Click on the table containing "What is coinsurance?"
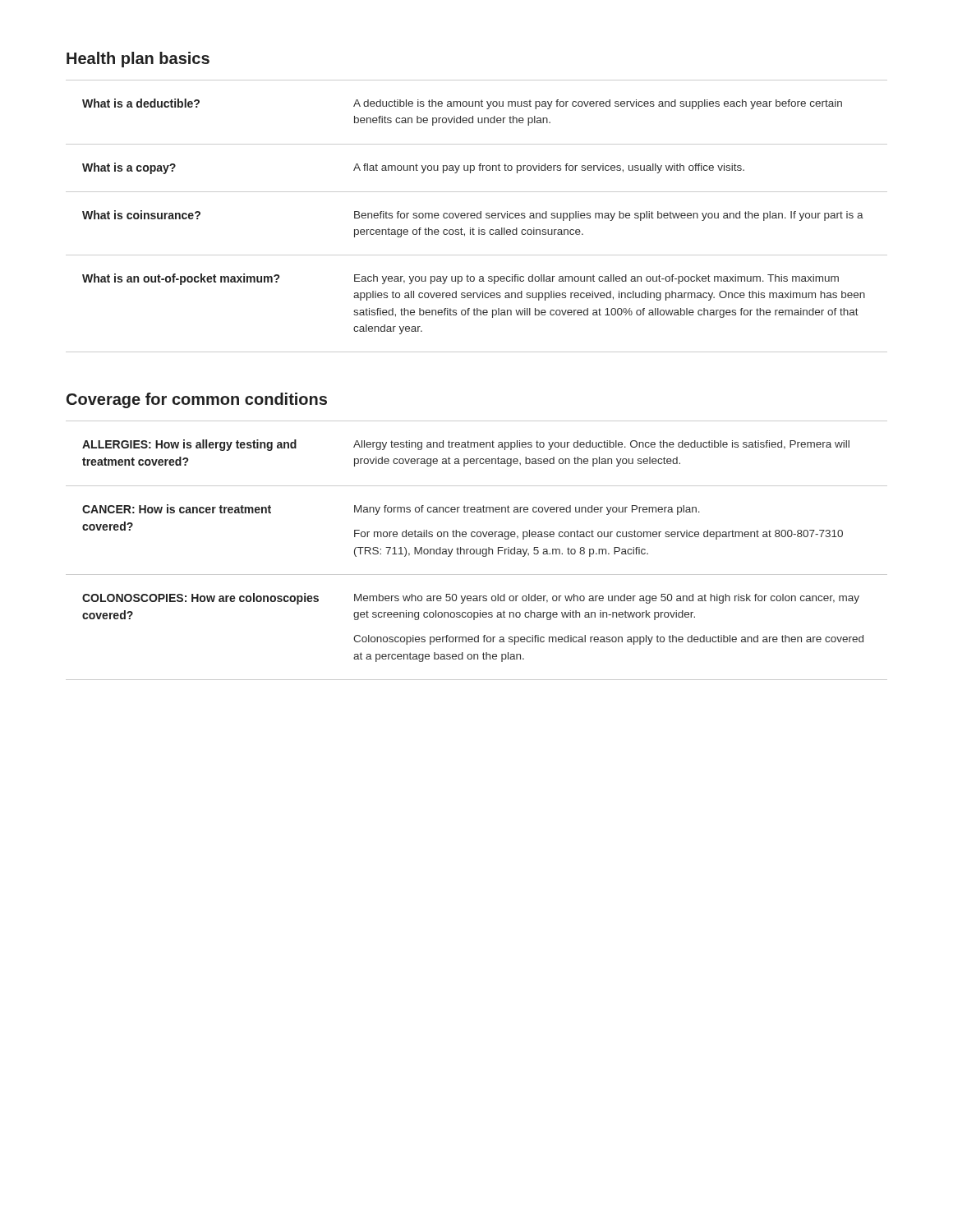This screenshot has height=1232, width=953. [476, 216]
